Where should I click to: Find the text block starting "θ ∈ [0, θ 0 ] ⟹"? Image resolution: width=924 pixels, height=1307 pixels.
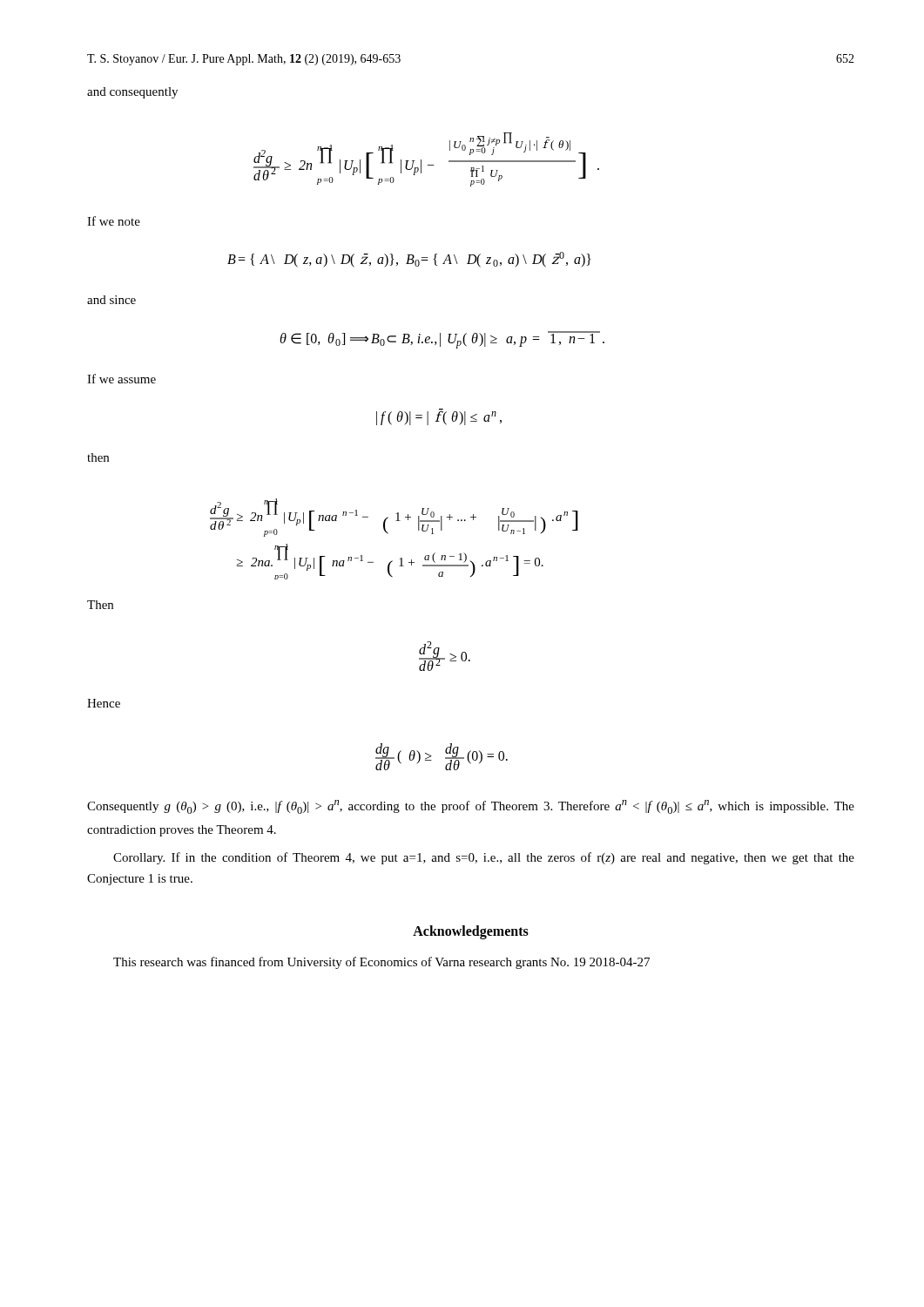click(471, 339)
